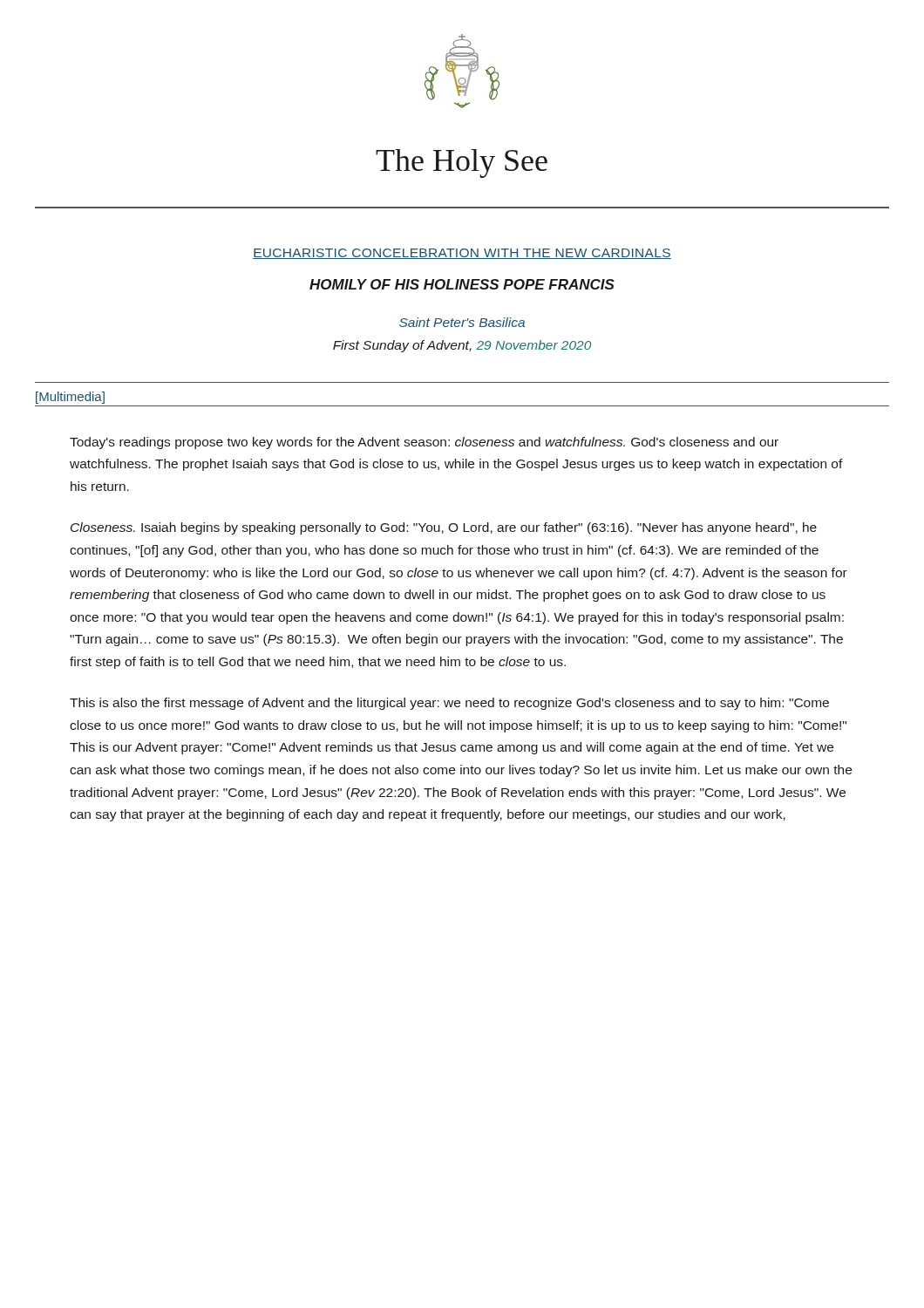The width and height of the screenshot is (924, 1308).
Task: Navigate to the region starting "HOMILY OF HIS HOLINESS POPE FRANCIS"
Action: tap(462, 285)
